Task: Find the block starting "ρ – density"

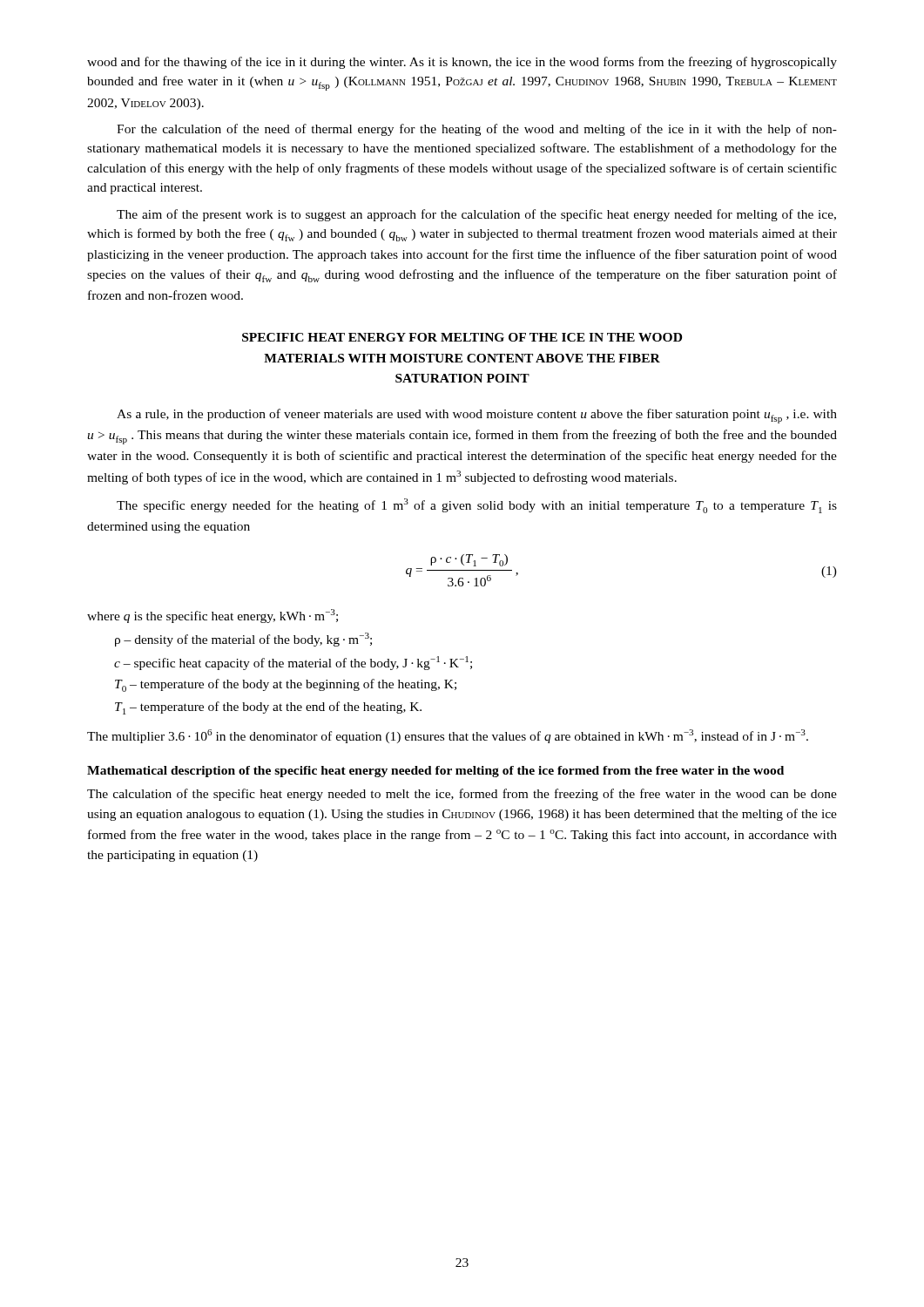Action: pos(244,639)
